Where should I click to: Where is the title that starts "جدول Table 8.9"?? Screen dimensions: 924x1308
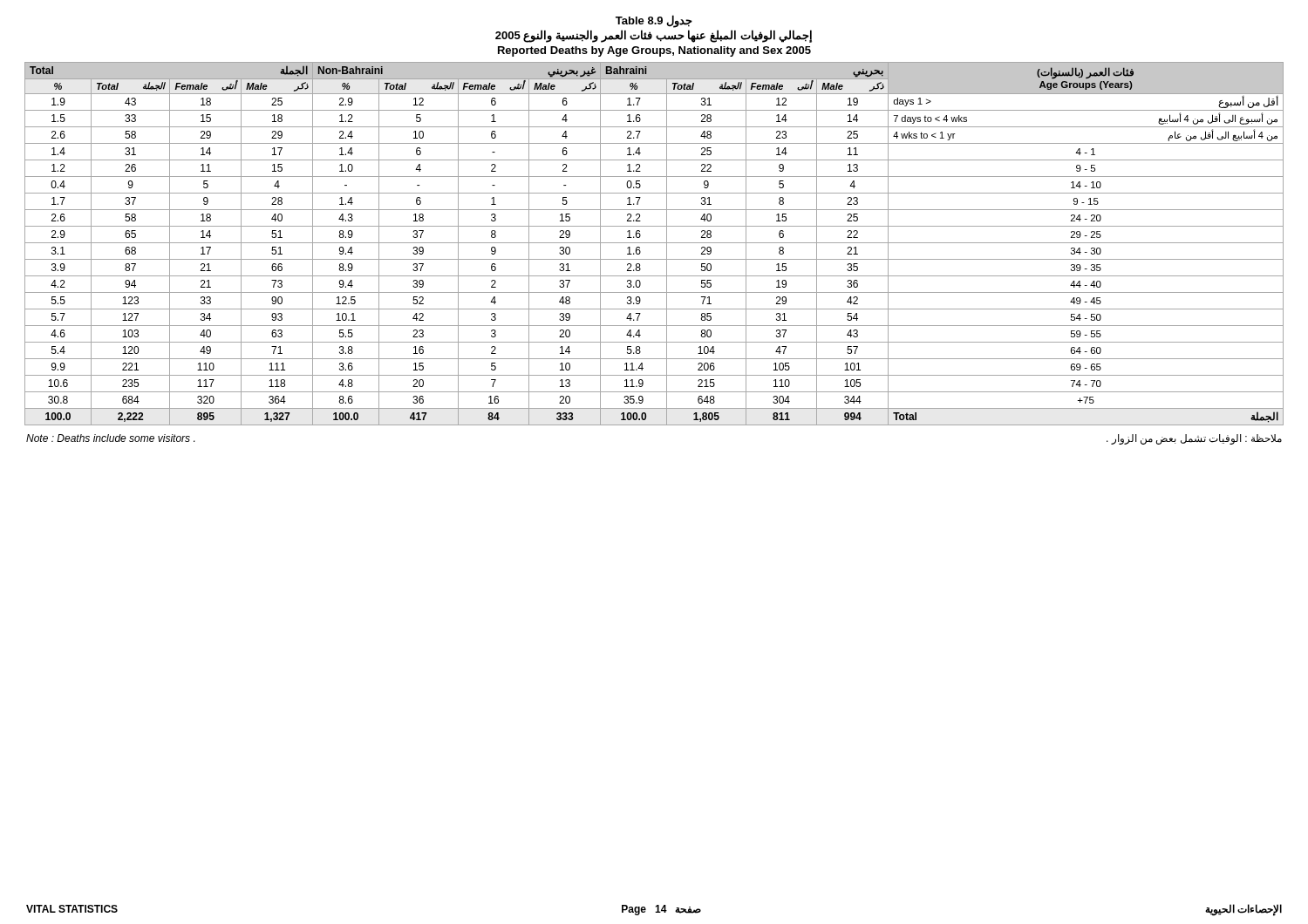654,35
